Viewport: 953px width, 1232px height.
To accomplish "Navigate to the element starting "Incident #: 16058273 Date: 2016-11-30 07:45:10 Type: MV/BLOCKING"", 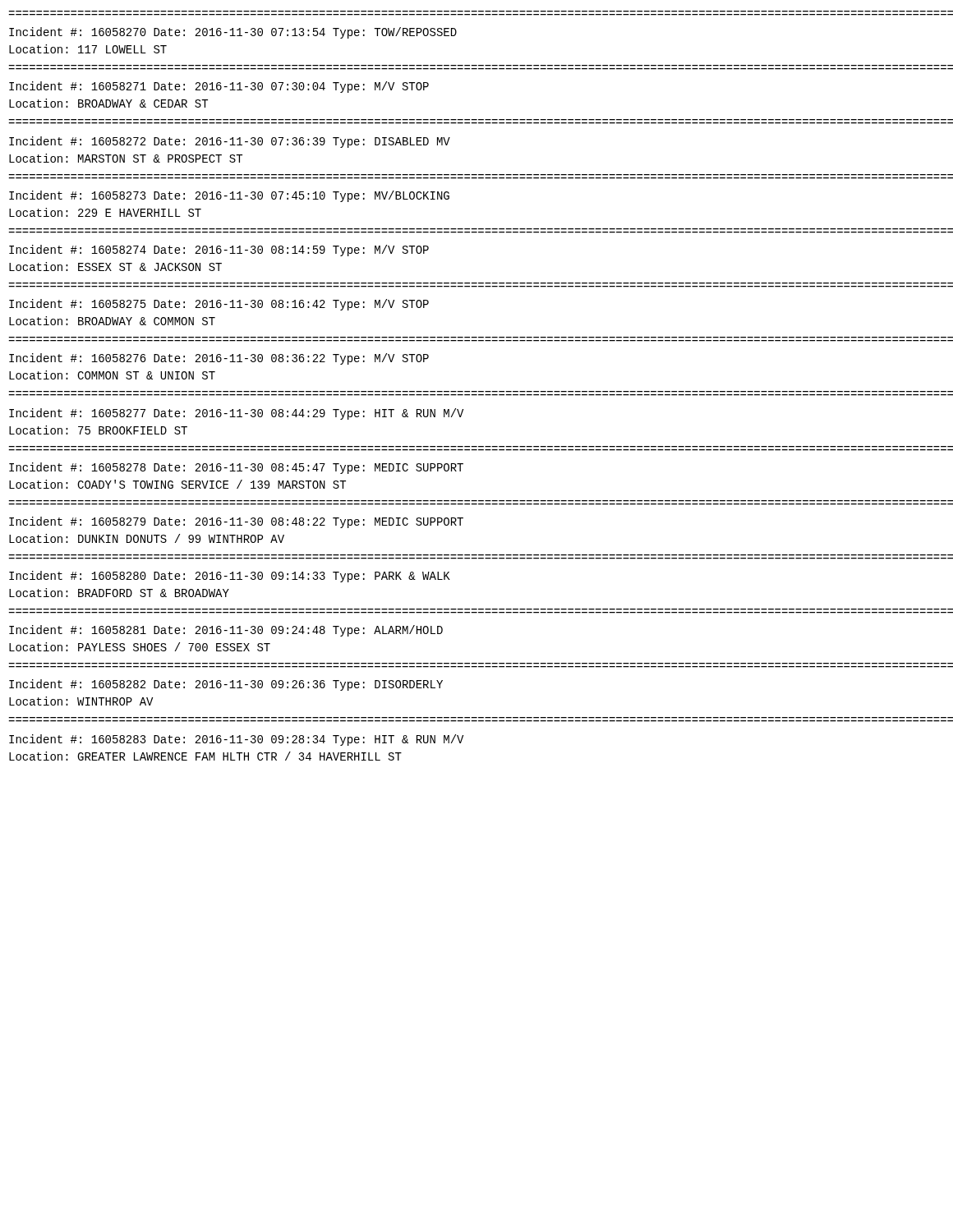I will tap(229, 196).
